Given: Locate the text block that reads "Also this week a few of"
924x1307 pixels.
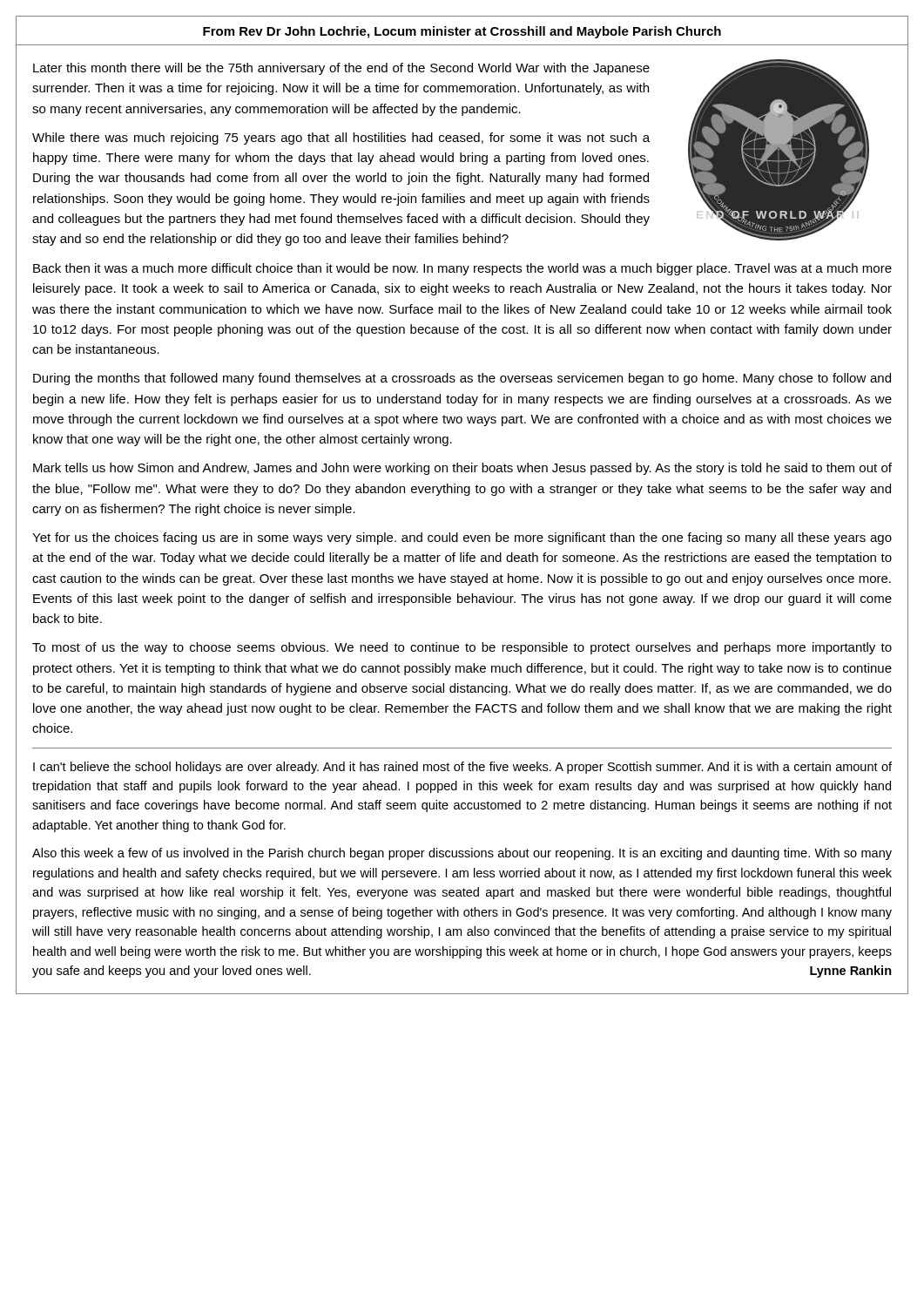Looking at the screenshot, I should click(x=462, y=914).
